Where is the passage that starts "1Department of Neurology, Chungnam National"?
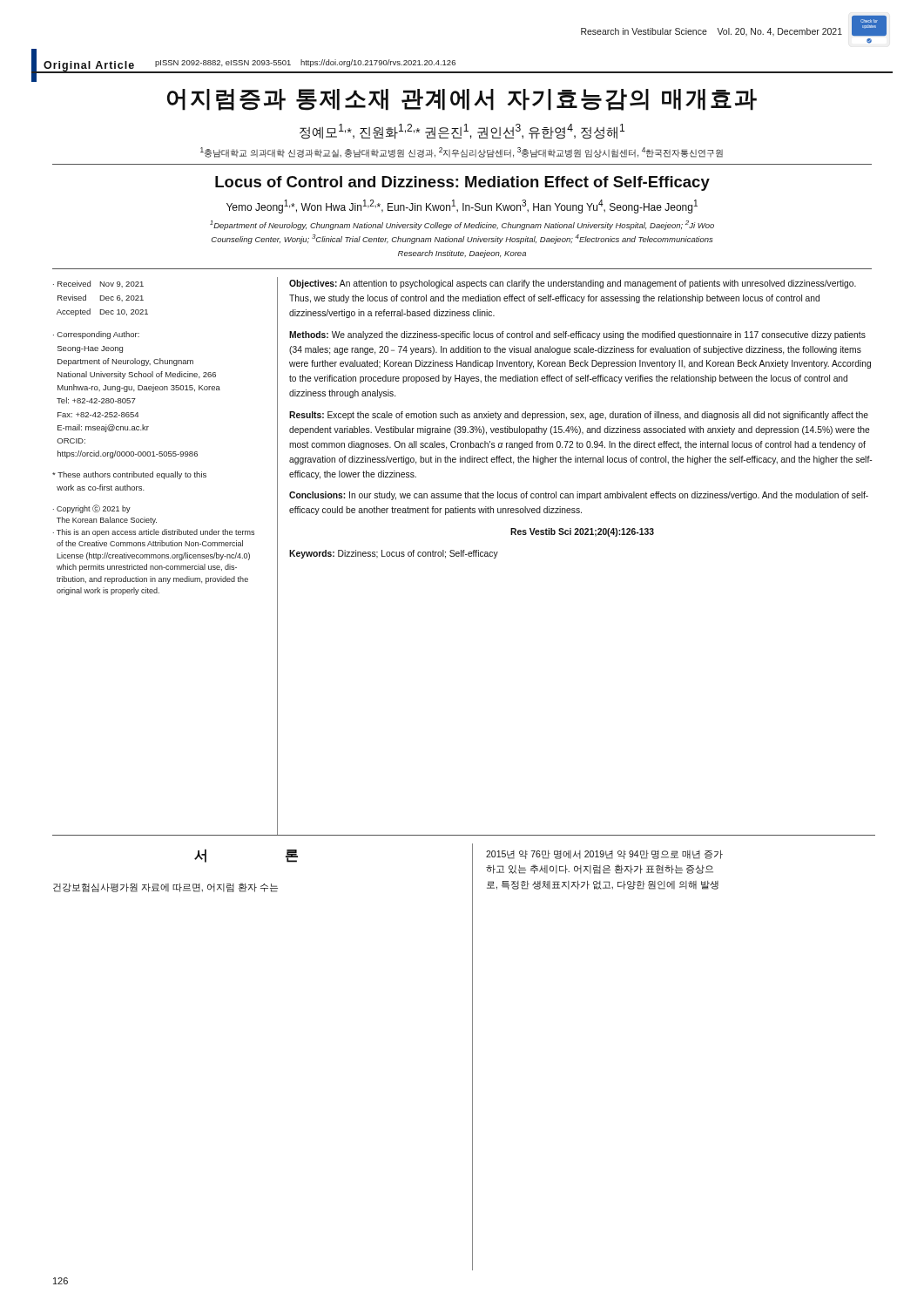Viewport: 924px width, 1307px height. (462, 238)
